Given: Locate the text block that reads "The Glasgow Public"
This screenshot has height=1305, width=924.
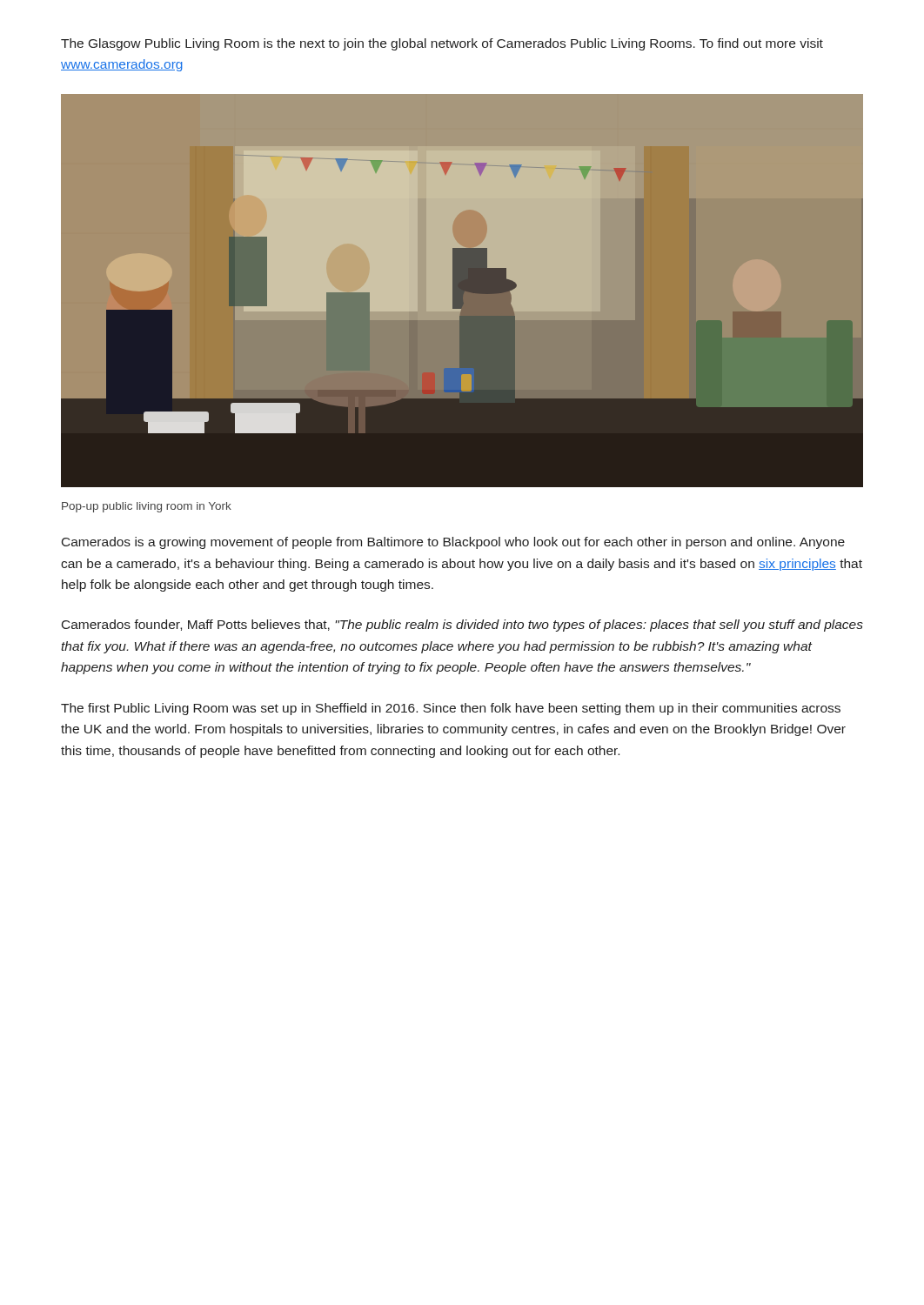Looking at the screenshot, I should tap(442, 54).
